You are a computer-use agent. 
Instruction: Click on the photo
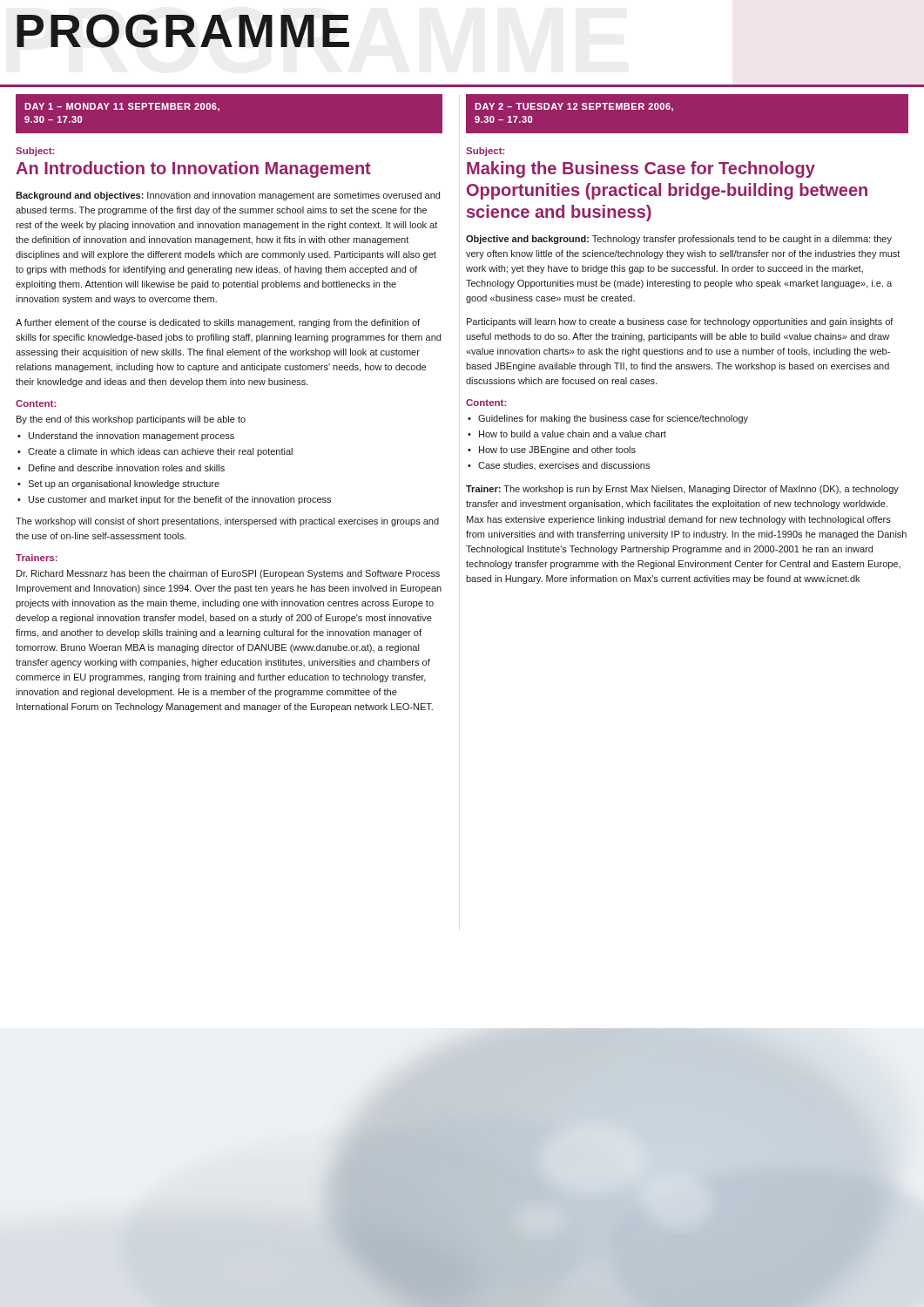coord(462,1168)
